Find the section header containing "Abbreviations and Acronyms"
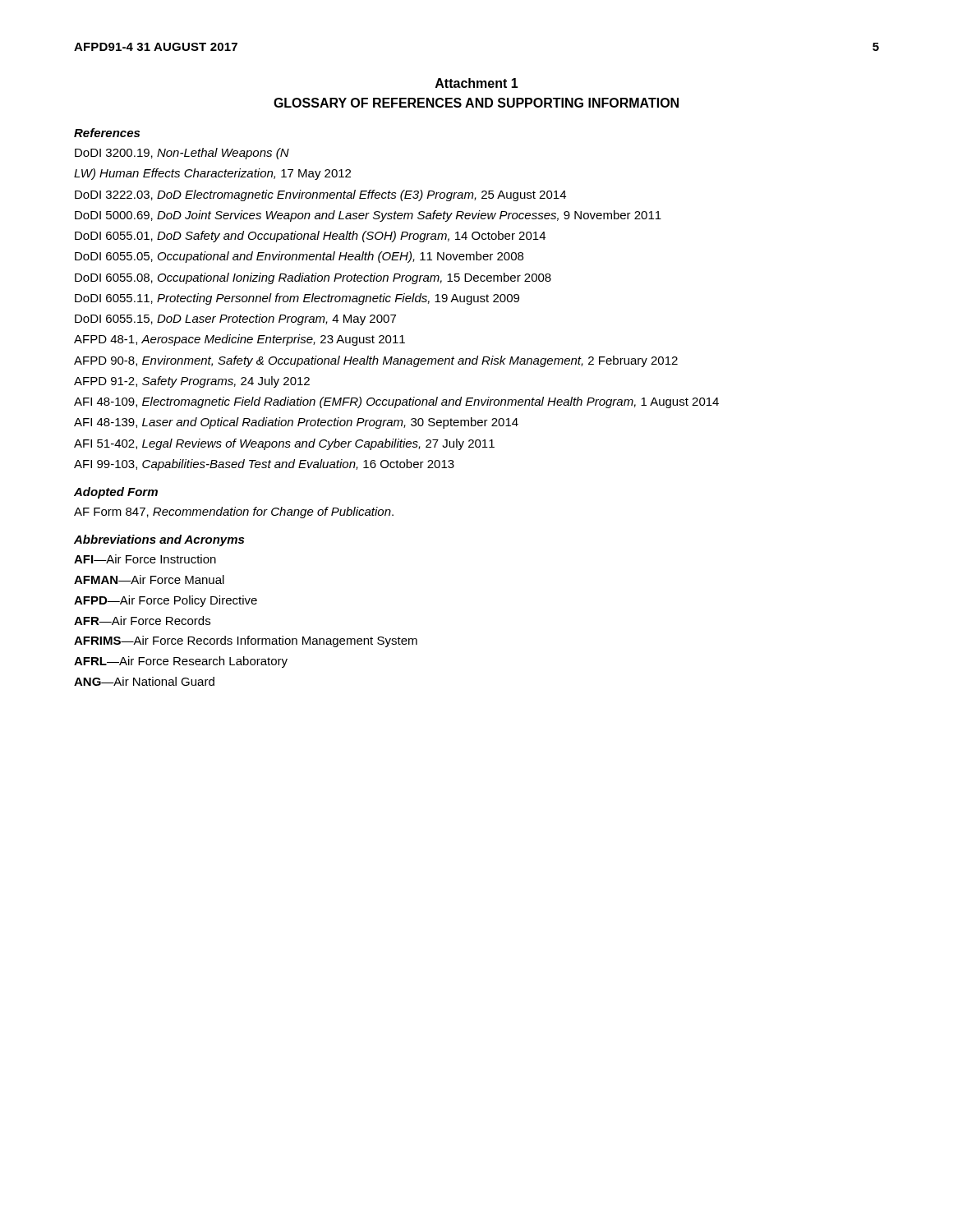The height and width of the screenshot is (1232, 953). point(159,539)
